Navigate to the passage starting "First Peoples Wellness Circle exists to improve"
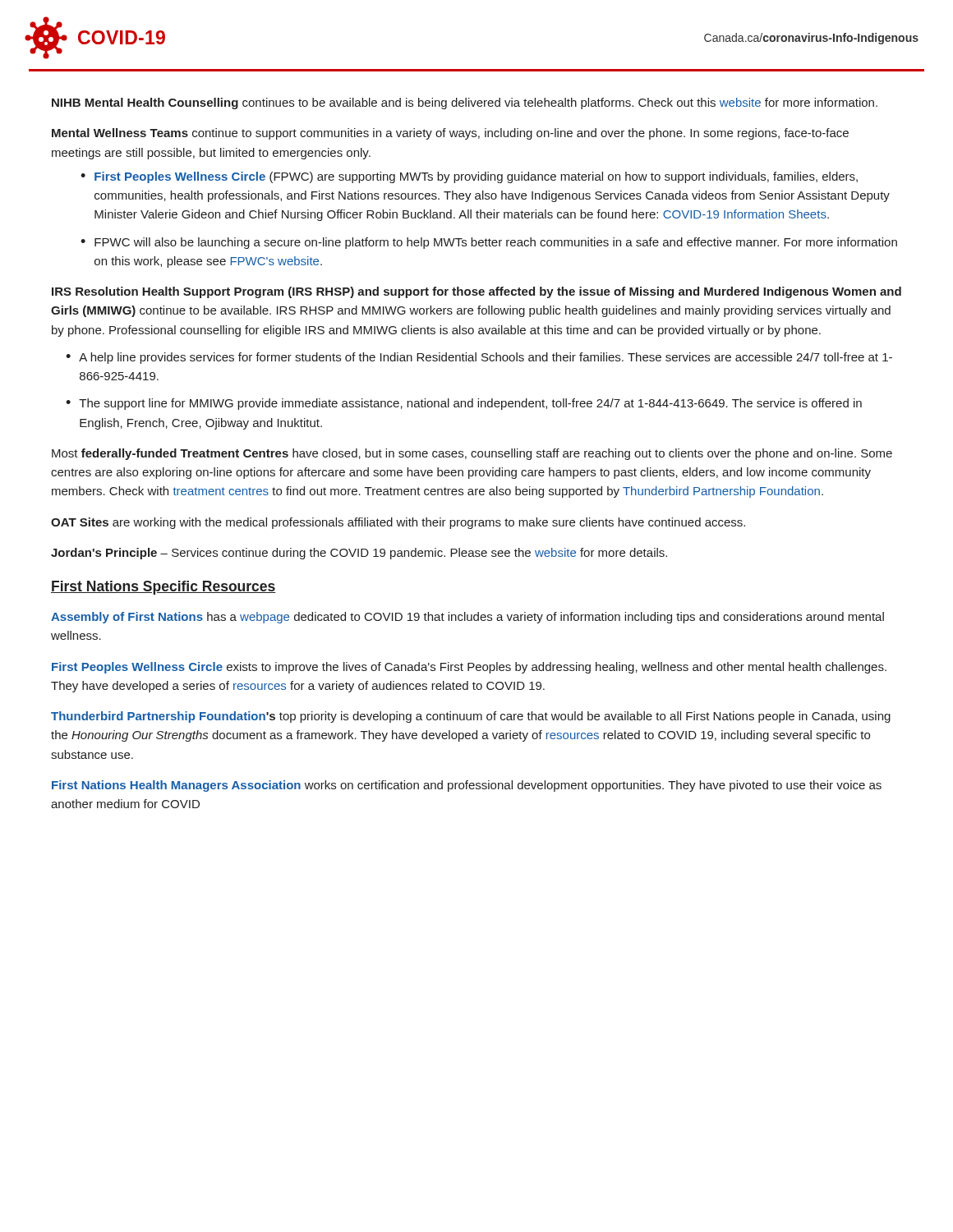 pyautogui.click(x=469, y=676)
